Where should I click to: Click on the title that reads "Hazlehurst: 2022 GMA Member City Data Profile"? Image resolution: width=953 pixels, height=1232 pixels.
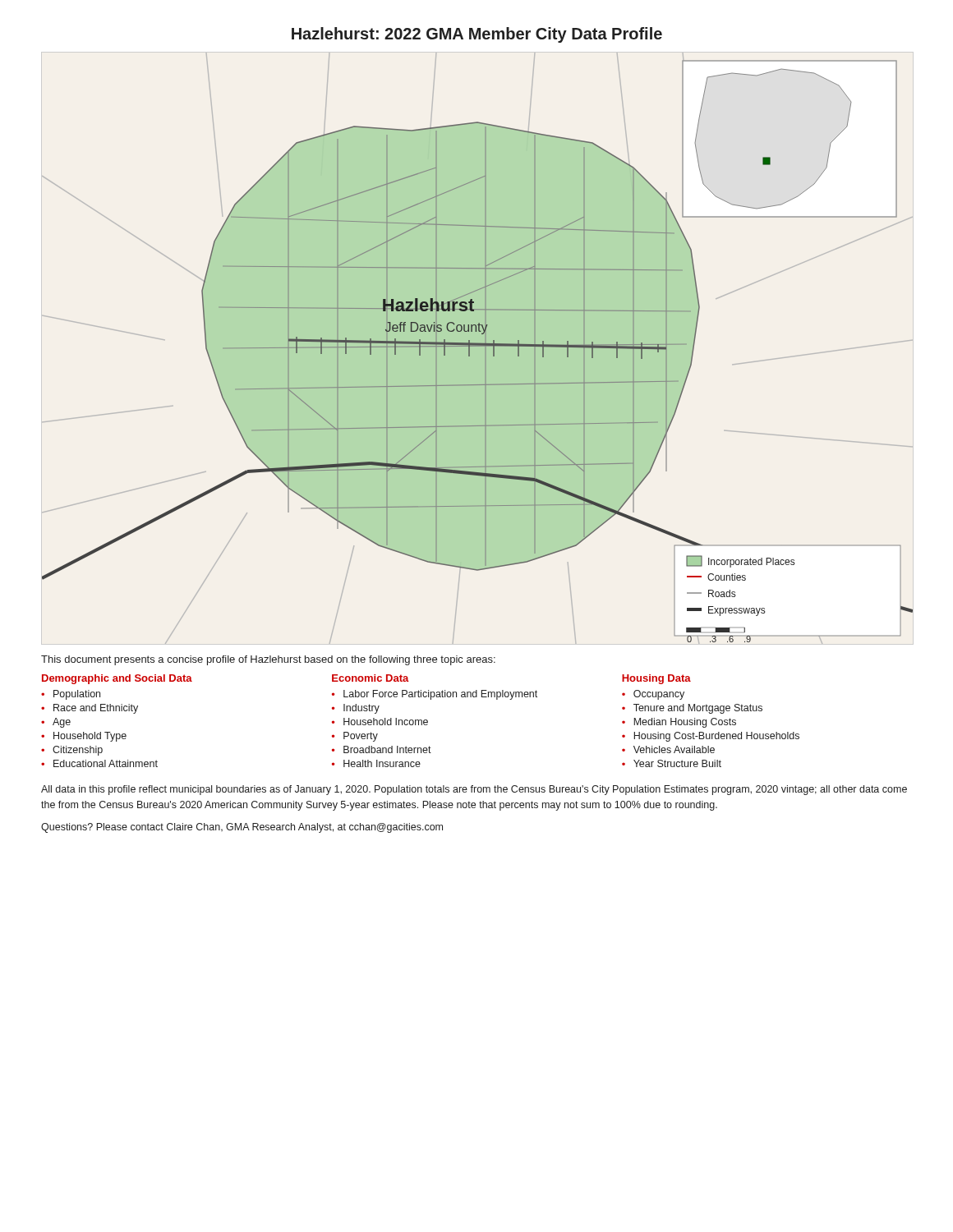tap(476, 34)
